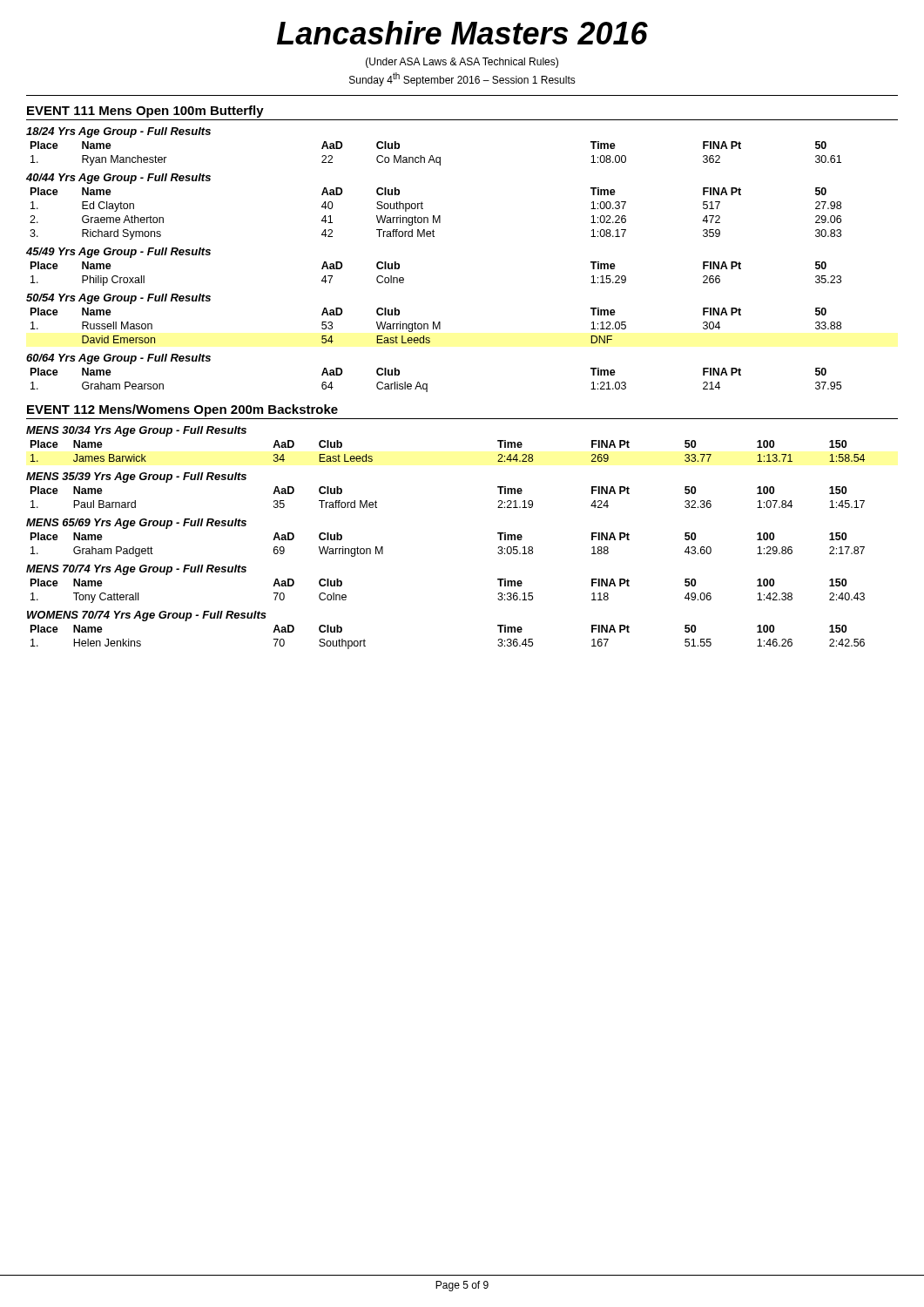The image size is (924, 1307).
Task: Point to the text block starting "(Under ASA Laws"
Action: [x=462, y=71]
